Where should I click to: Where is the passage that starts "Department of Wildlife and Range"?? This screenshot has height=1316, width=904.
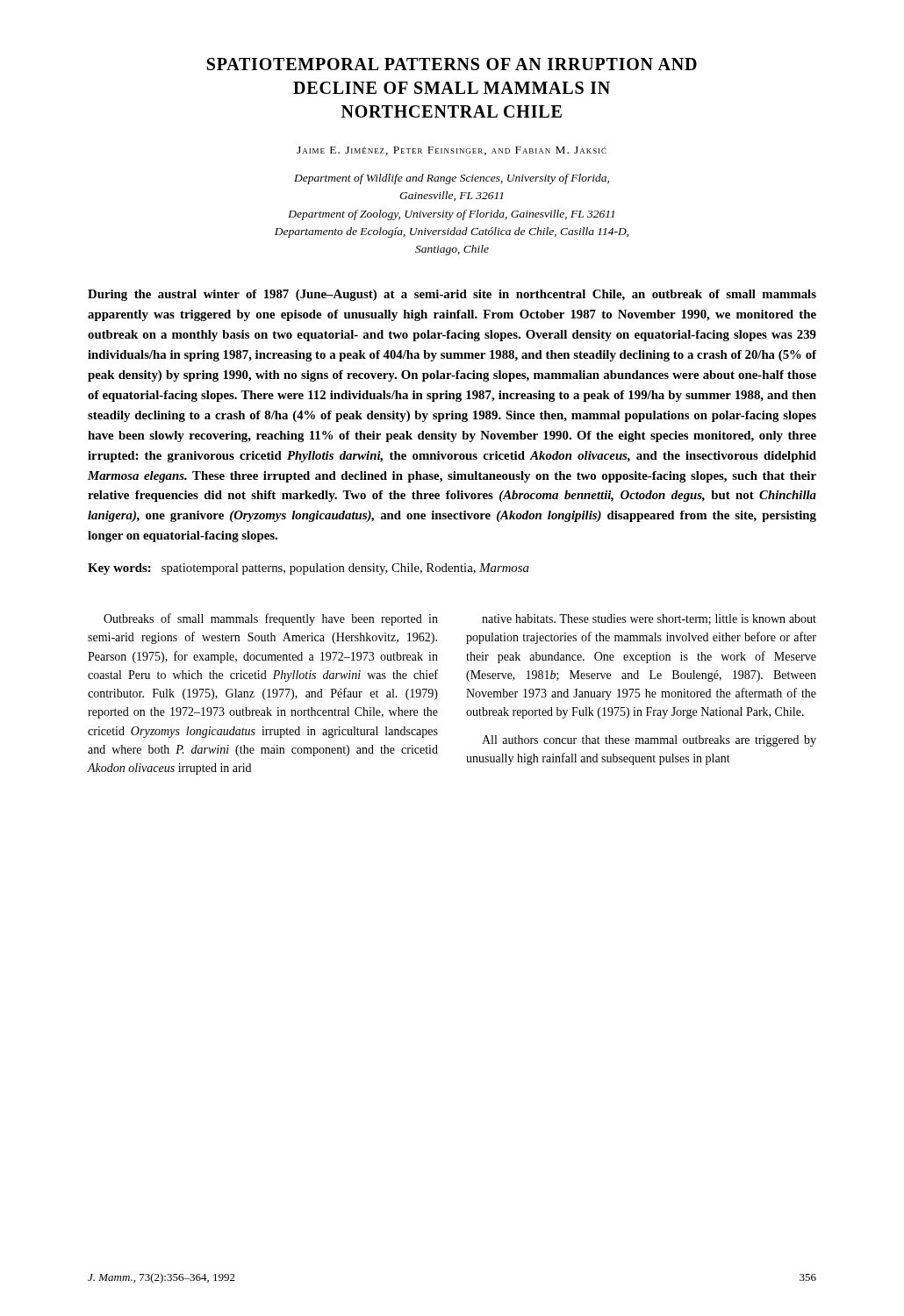click(452, 213)
